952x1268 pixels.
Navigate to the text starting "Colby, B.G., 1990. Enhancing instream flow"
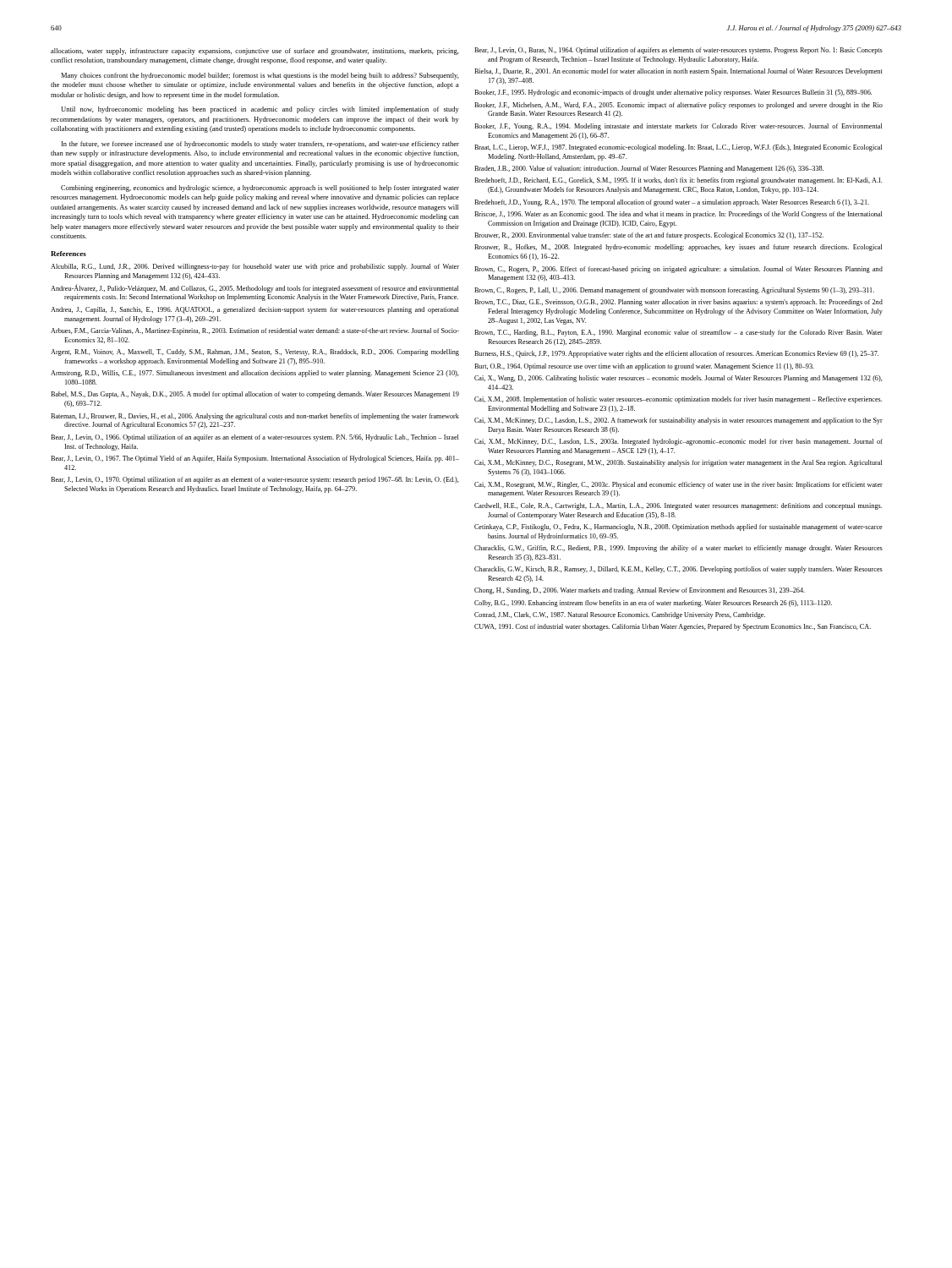[653, 603]
